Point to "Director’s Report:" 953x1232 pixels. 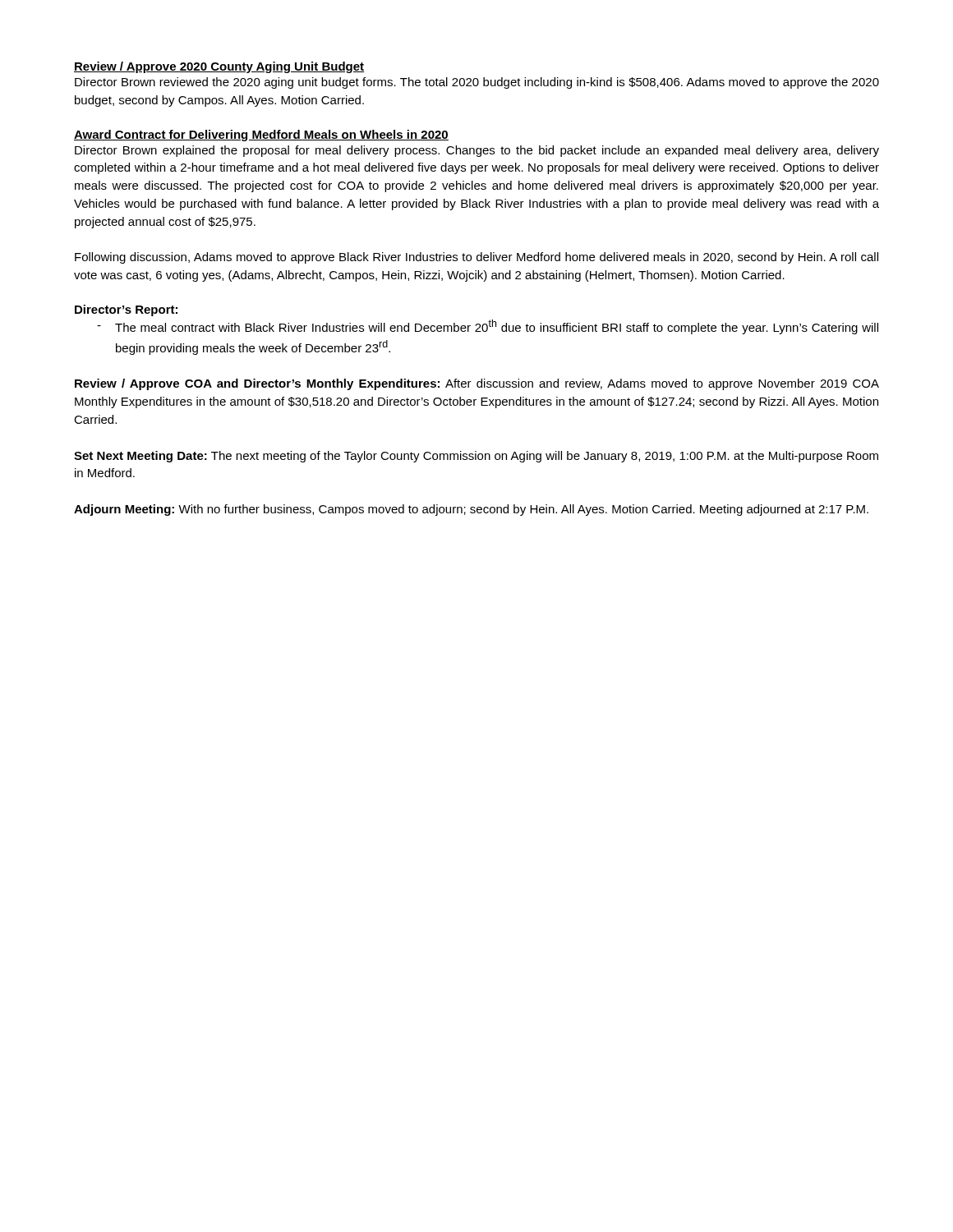click(126, 309)
